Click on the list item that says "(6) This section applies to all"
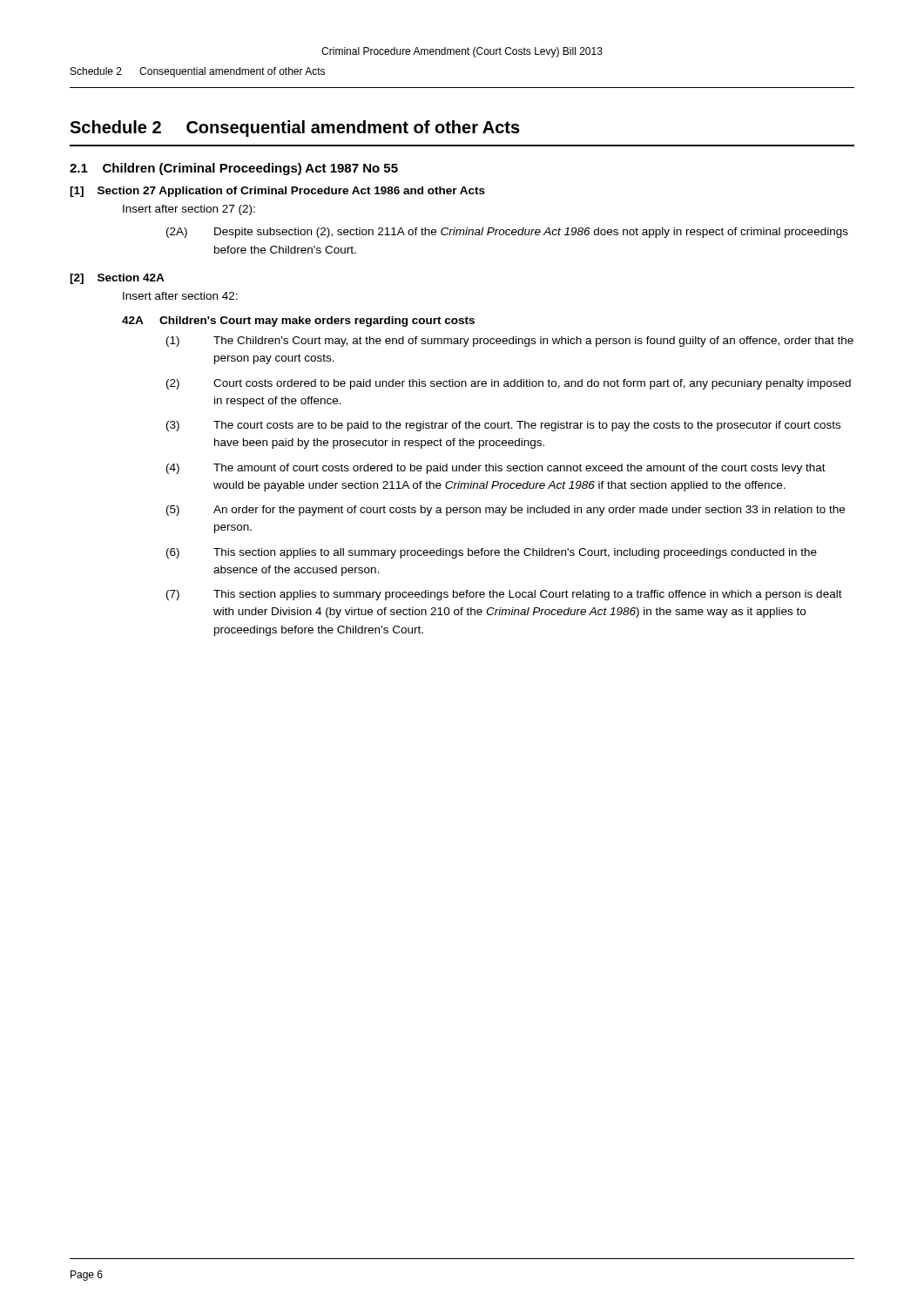924x1307 pixels. pyautogui.click(x=510, y=561)
